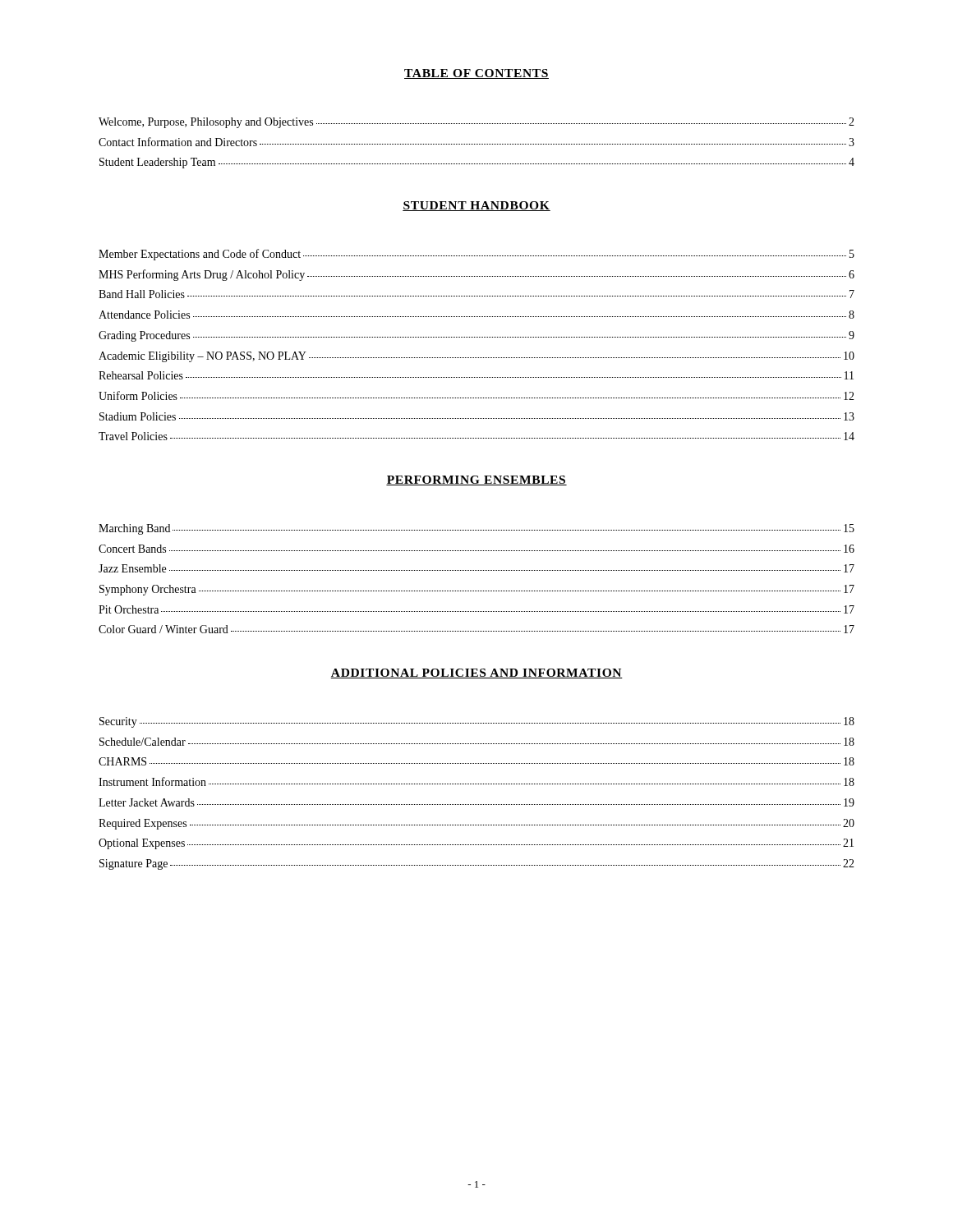
Task: Select the list item containing "Required Expenses 20"
Action: [x=476, y=823]
